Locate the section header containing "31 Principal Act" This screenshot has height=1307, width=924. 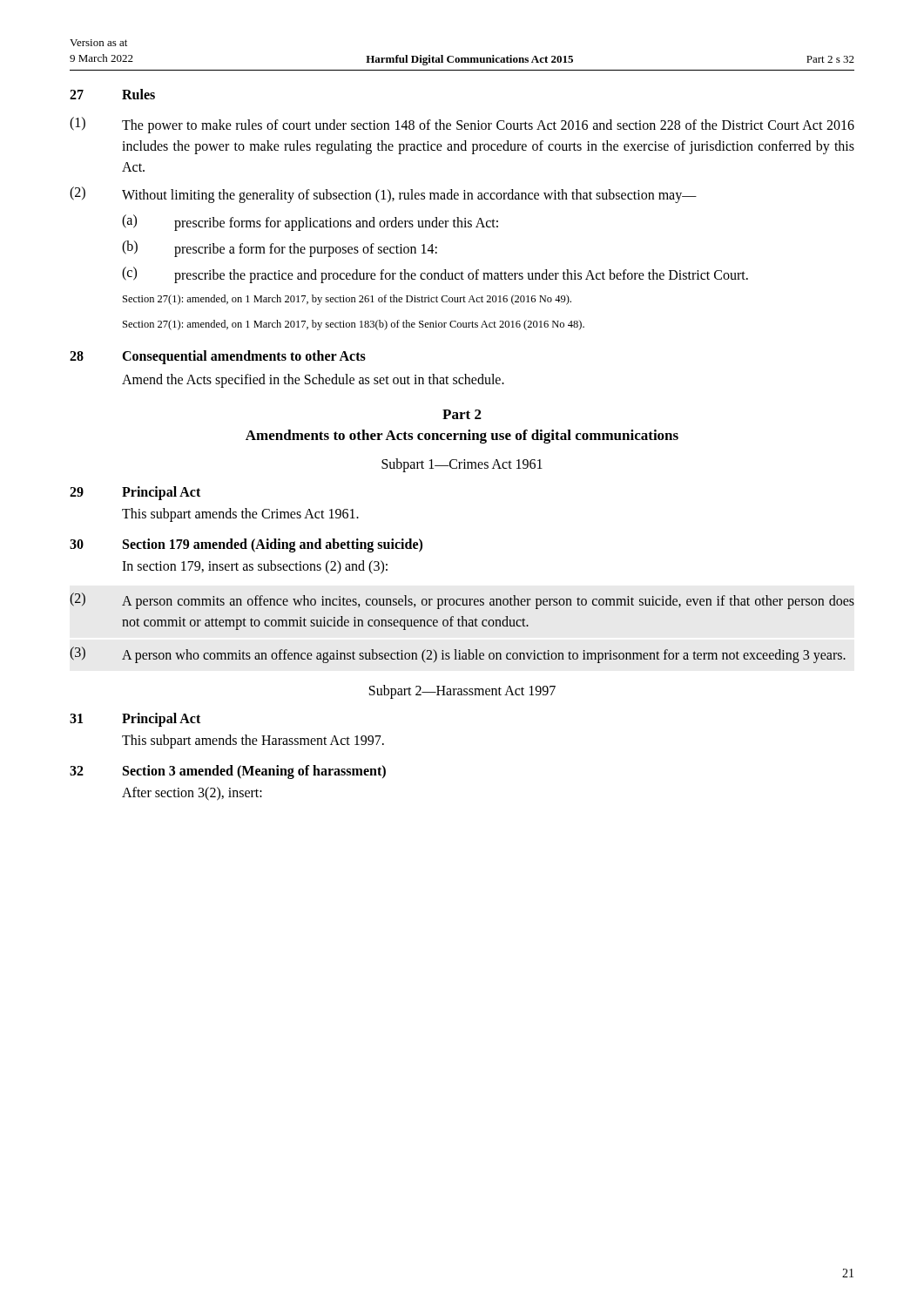[x=135, y=718]
